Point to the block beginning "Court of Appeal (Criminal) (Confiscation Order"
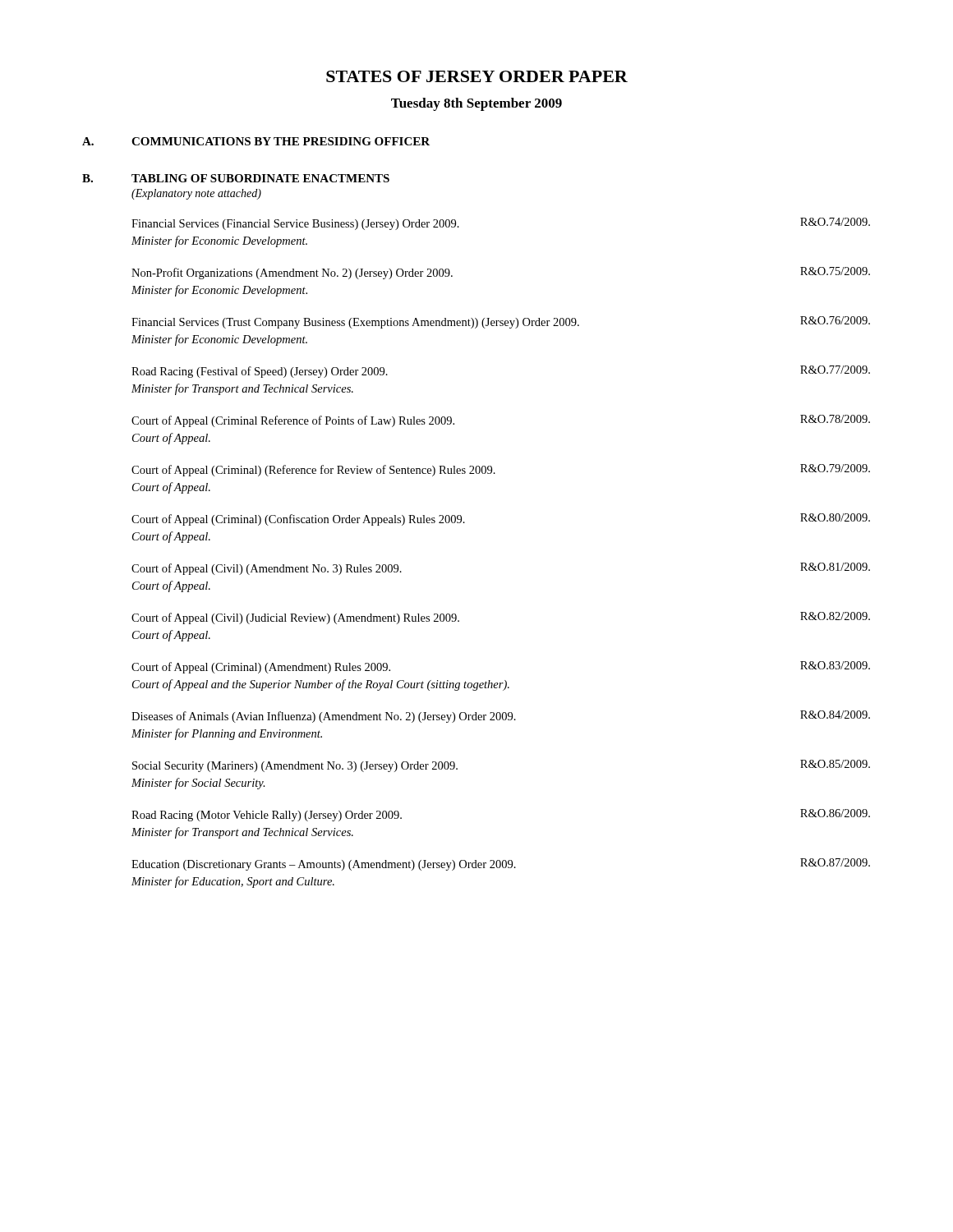This screenshot has width=953, height=1232. point(298,519)
